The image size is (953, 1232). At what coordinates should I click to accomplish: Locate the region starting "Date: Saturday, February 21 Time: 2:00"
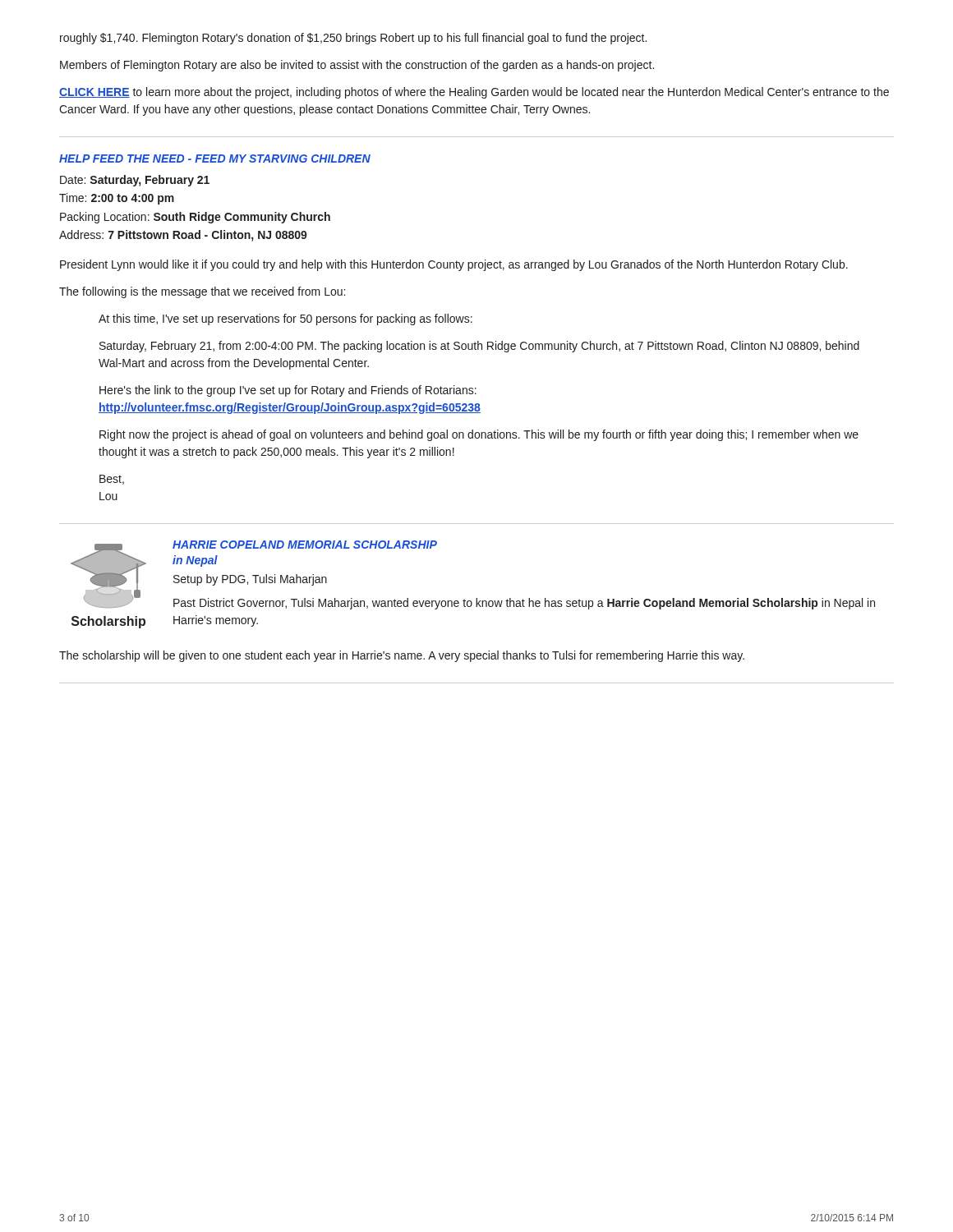[x=135, y=181]
